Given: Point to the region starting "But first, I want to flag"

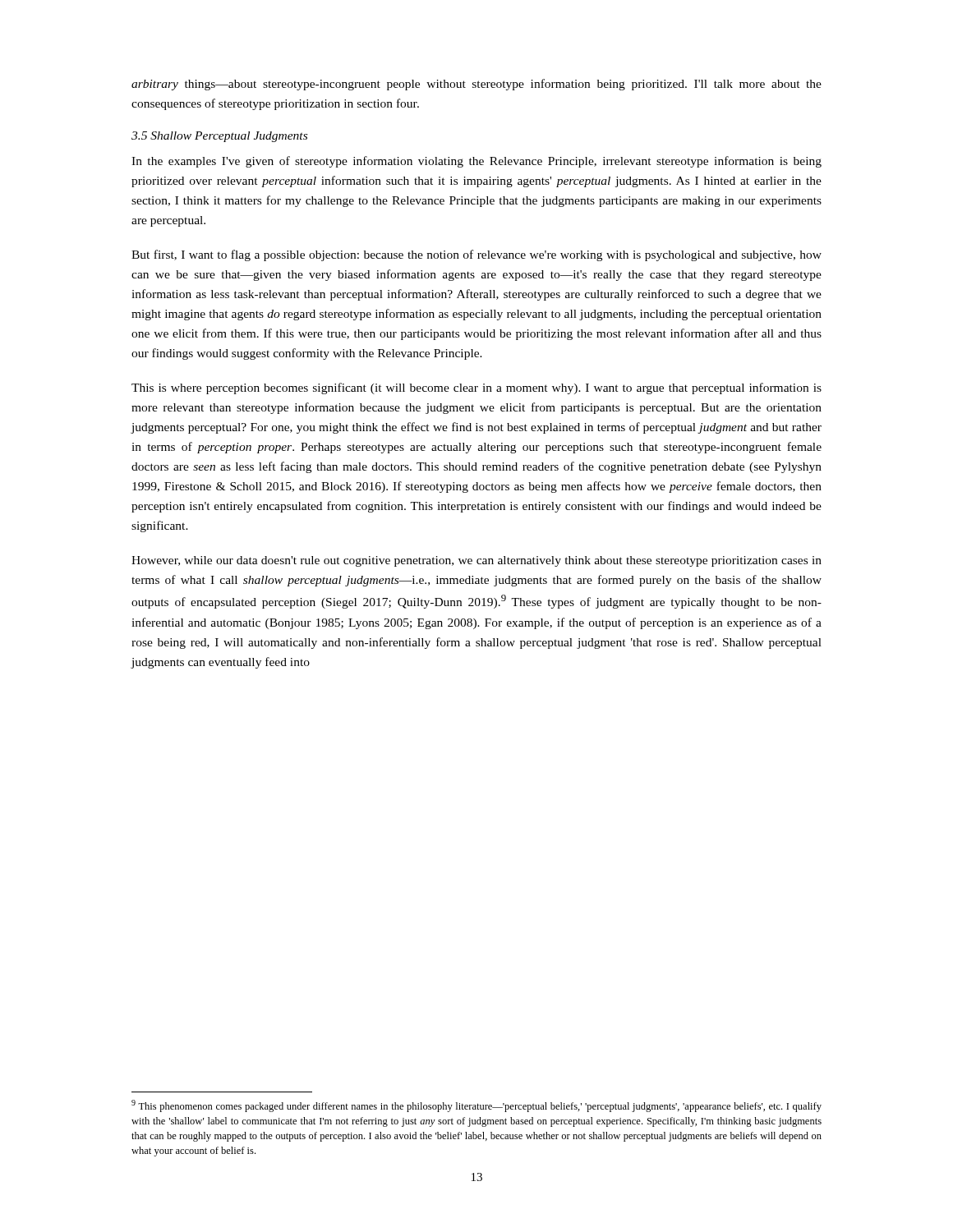Looking at the screenshot, I should [x=476, y=304].
